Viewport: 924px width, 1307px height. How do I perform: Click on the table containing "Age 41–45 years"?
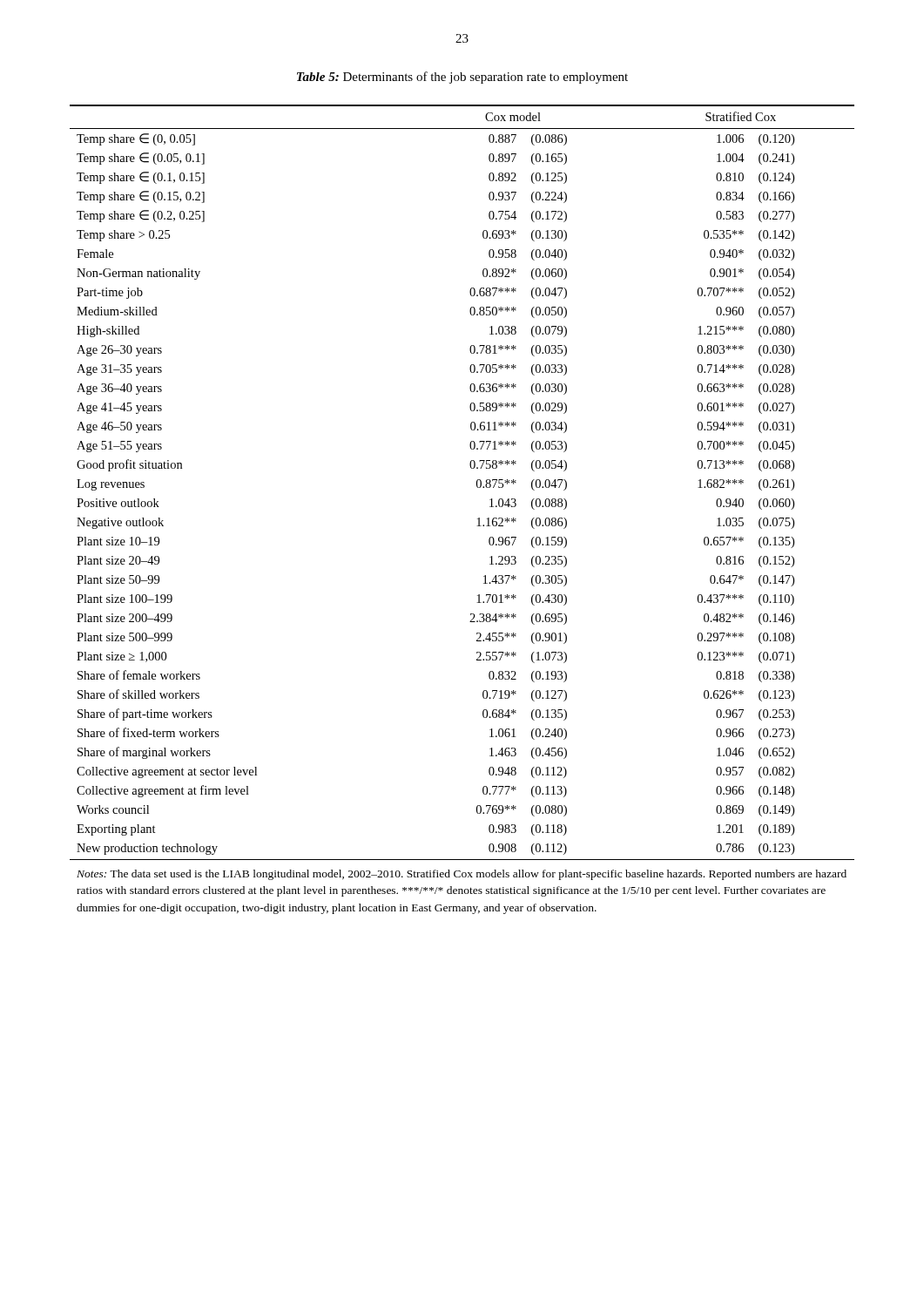(462, 511)
